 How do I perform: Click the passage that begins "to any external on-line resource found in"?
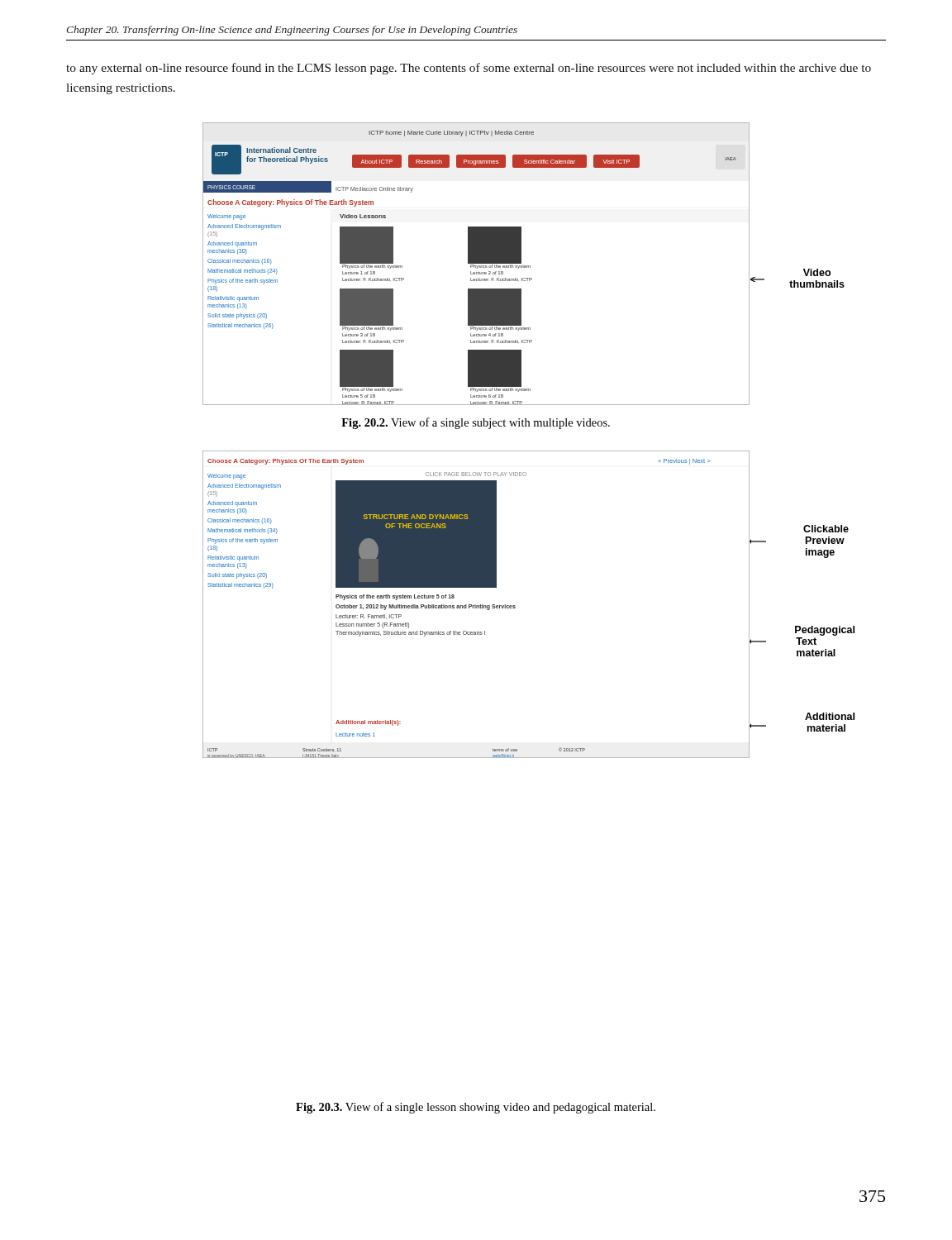[469, 77]
